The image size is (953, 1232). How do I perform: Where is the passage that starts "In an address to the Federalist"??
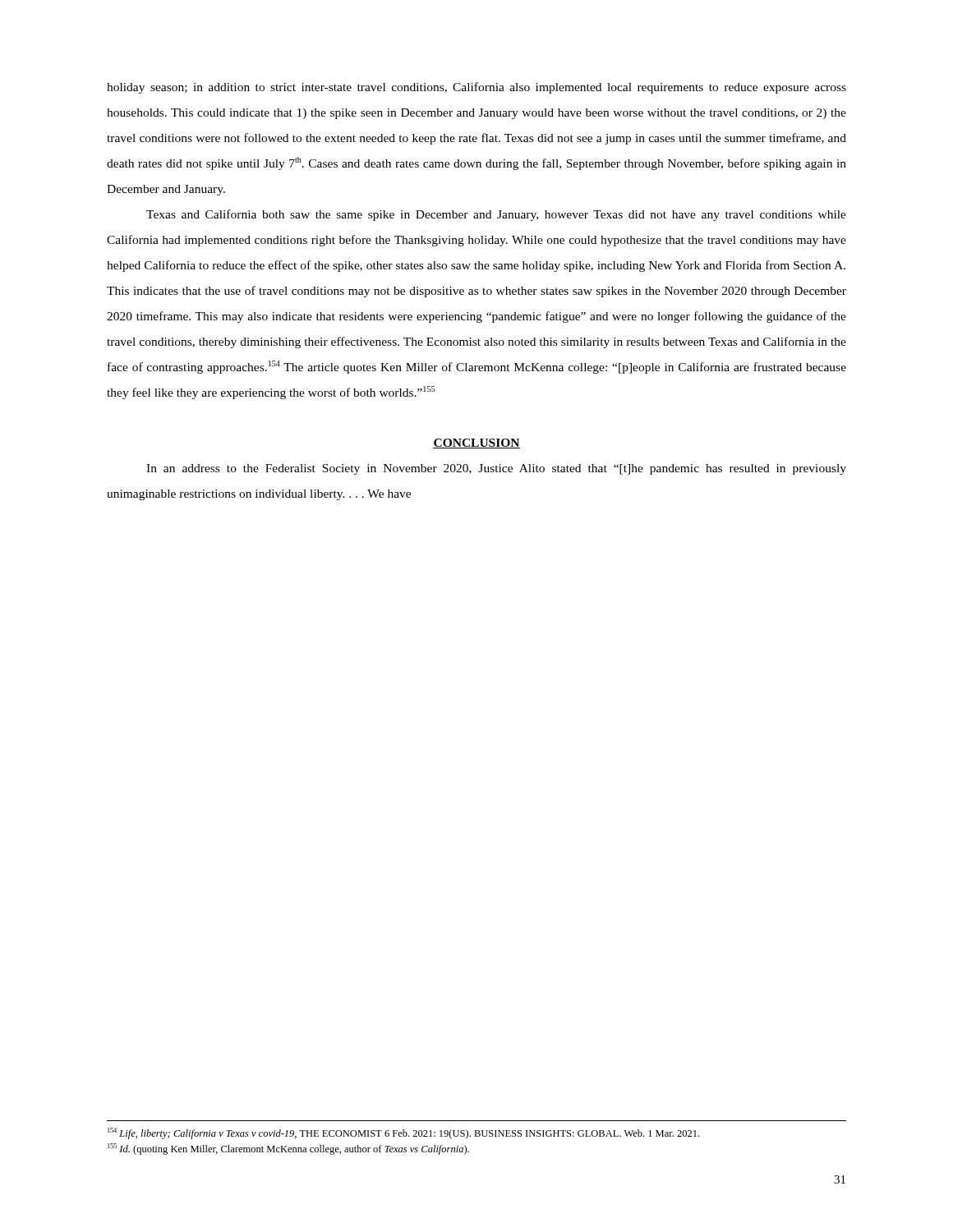476,480
